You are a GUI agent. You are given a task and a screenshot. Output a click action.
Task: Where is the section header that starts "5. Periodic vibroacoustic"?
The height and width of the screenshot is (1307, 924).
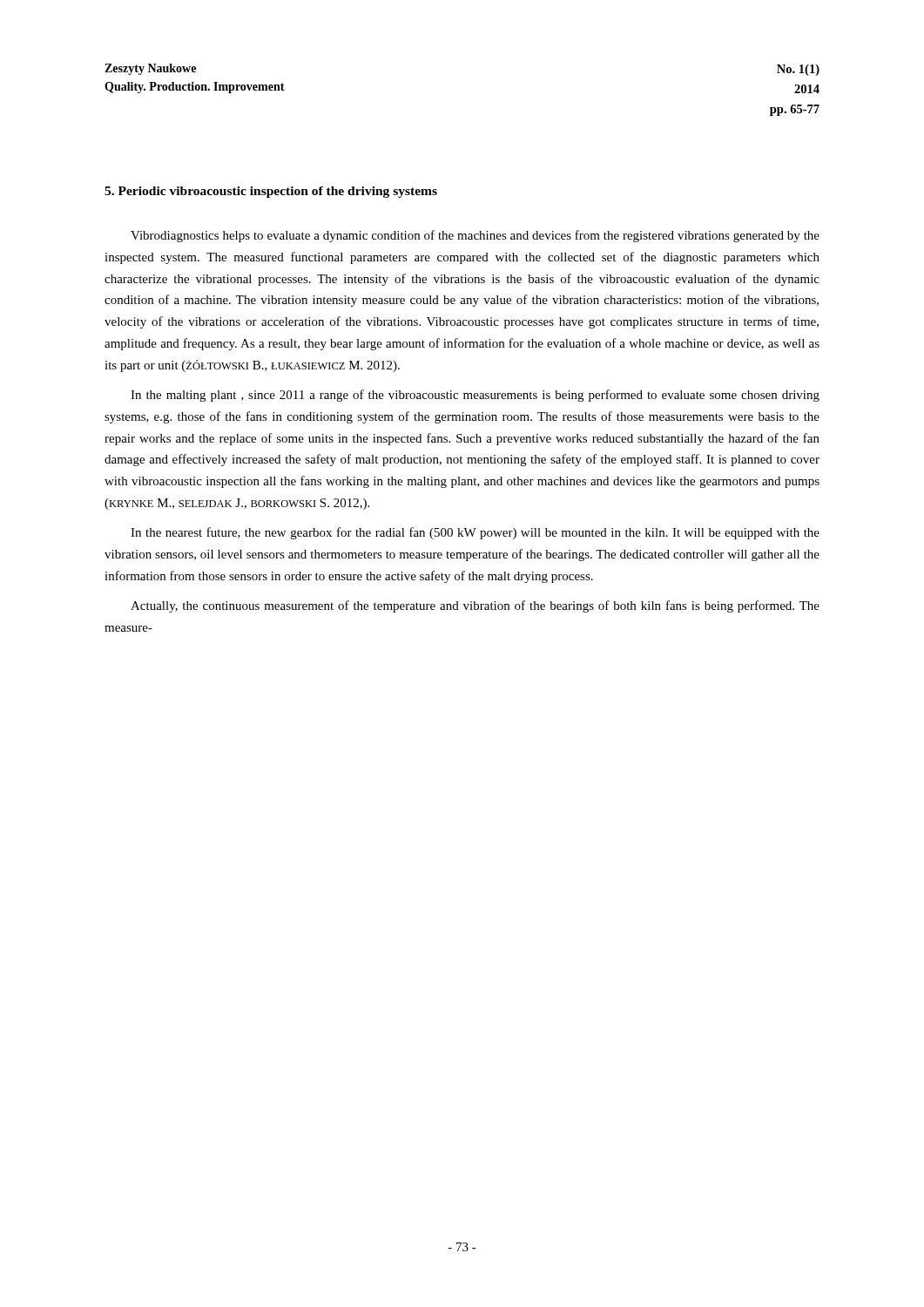point(271,190)
